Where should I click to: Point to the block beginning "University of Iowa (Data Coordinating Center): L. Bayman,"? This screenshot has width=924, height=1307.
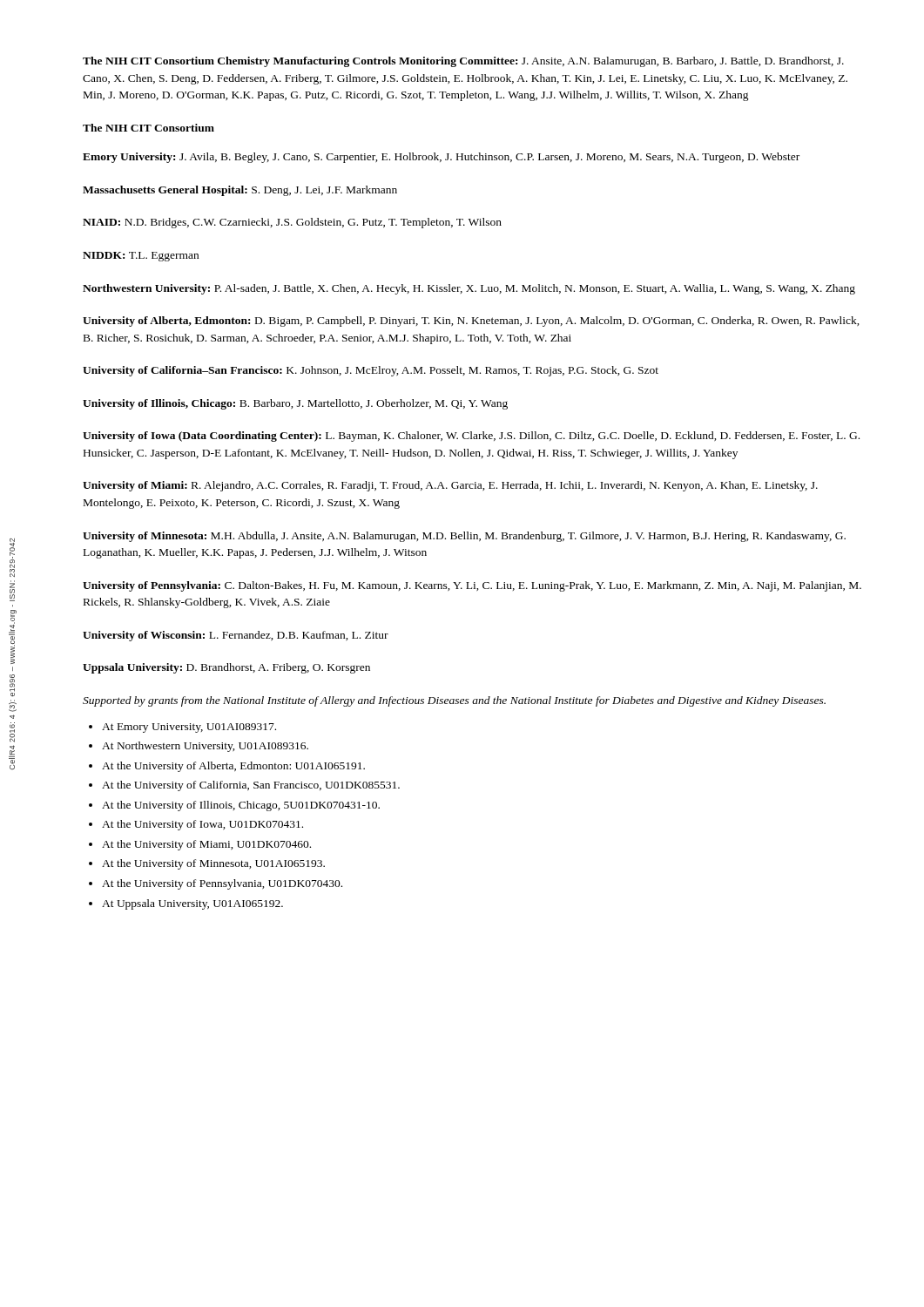click(477, 444)
